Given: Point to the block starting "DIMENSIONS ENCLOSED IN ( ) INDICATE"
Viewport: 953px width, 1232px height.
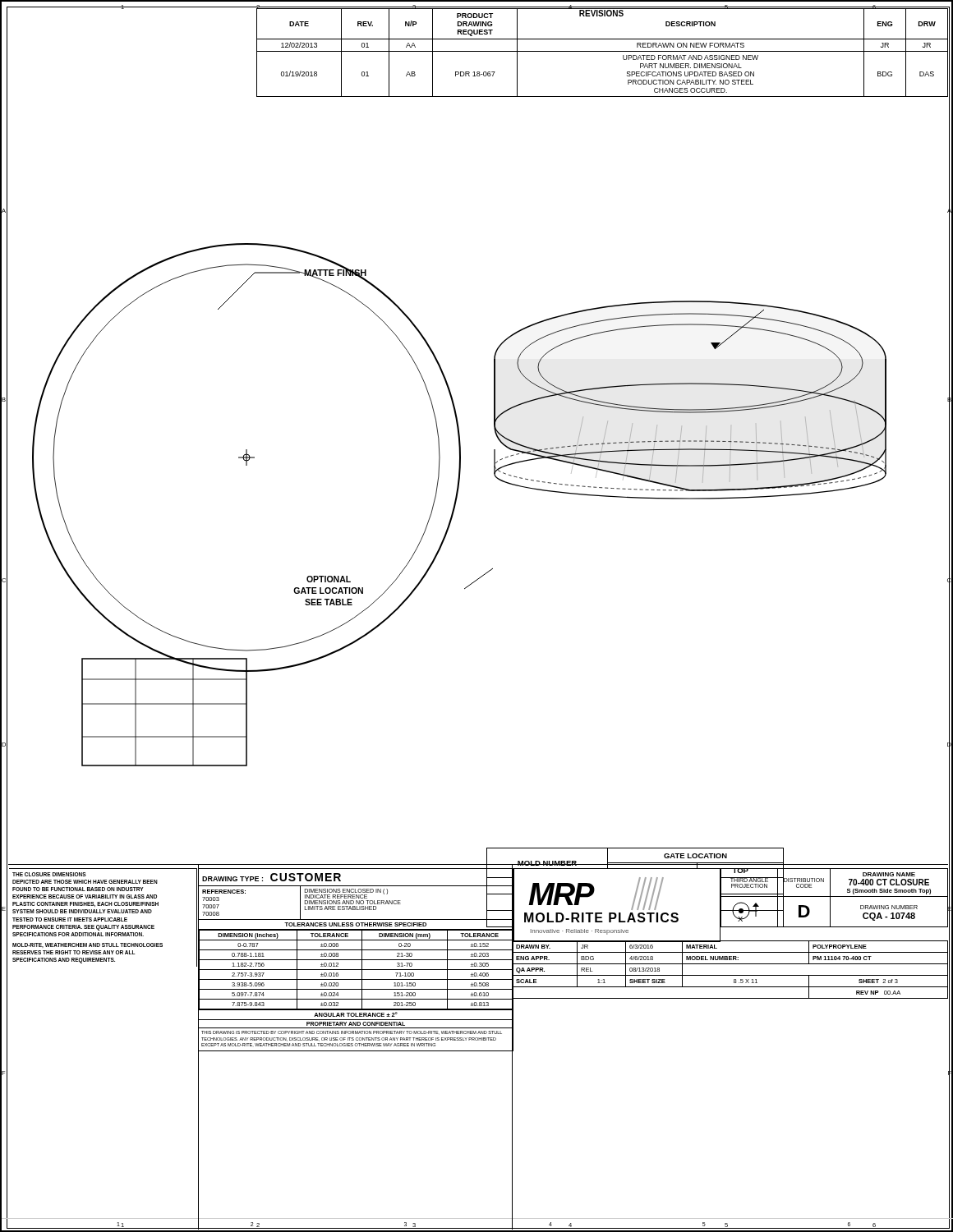Looking at the screenshot, I should click(353, 899).
